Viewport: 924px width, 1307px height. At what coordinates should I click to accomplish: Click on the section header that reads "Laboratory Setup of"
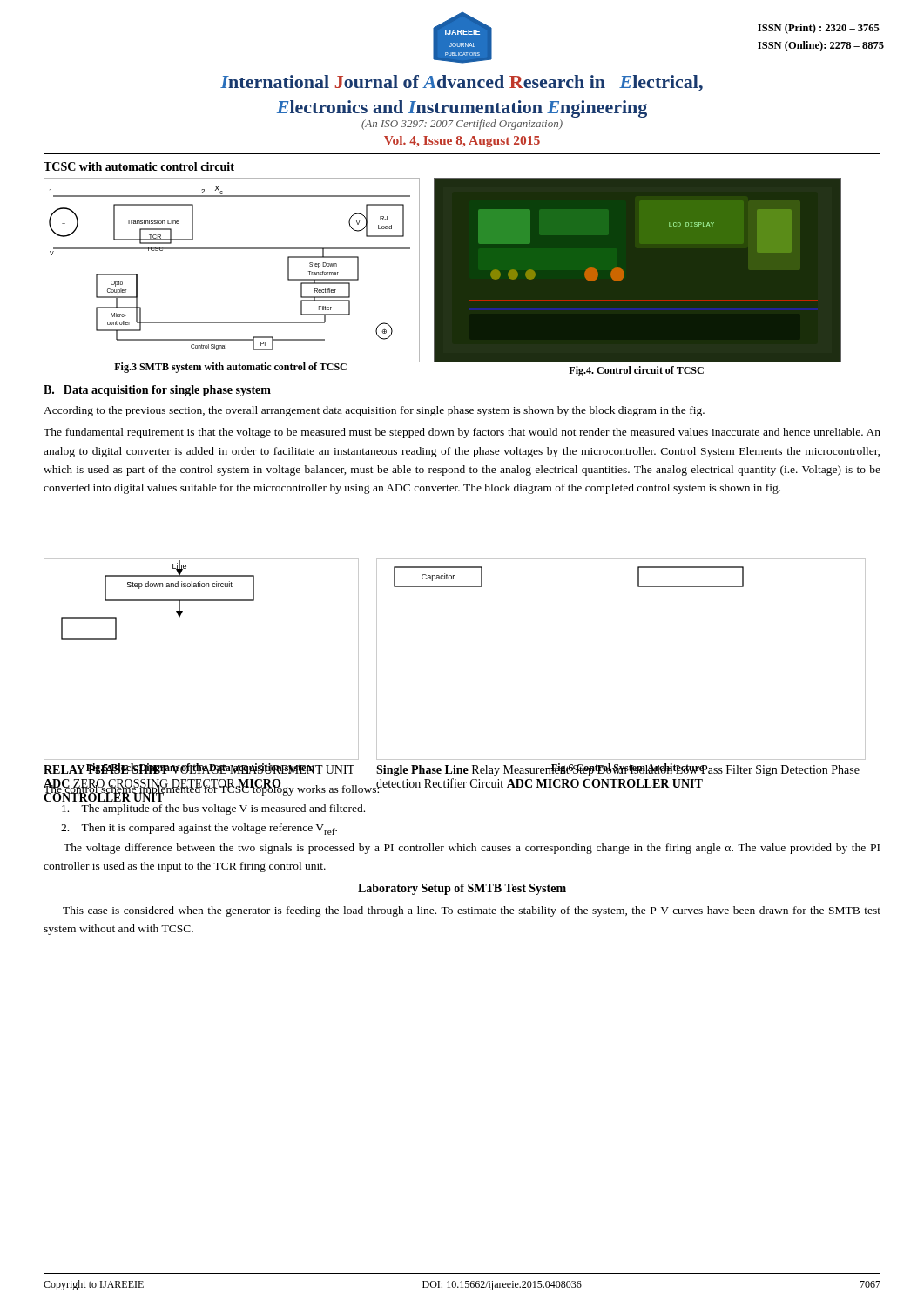(x=462, y=888)
